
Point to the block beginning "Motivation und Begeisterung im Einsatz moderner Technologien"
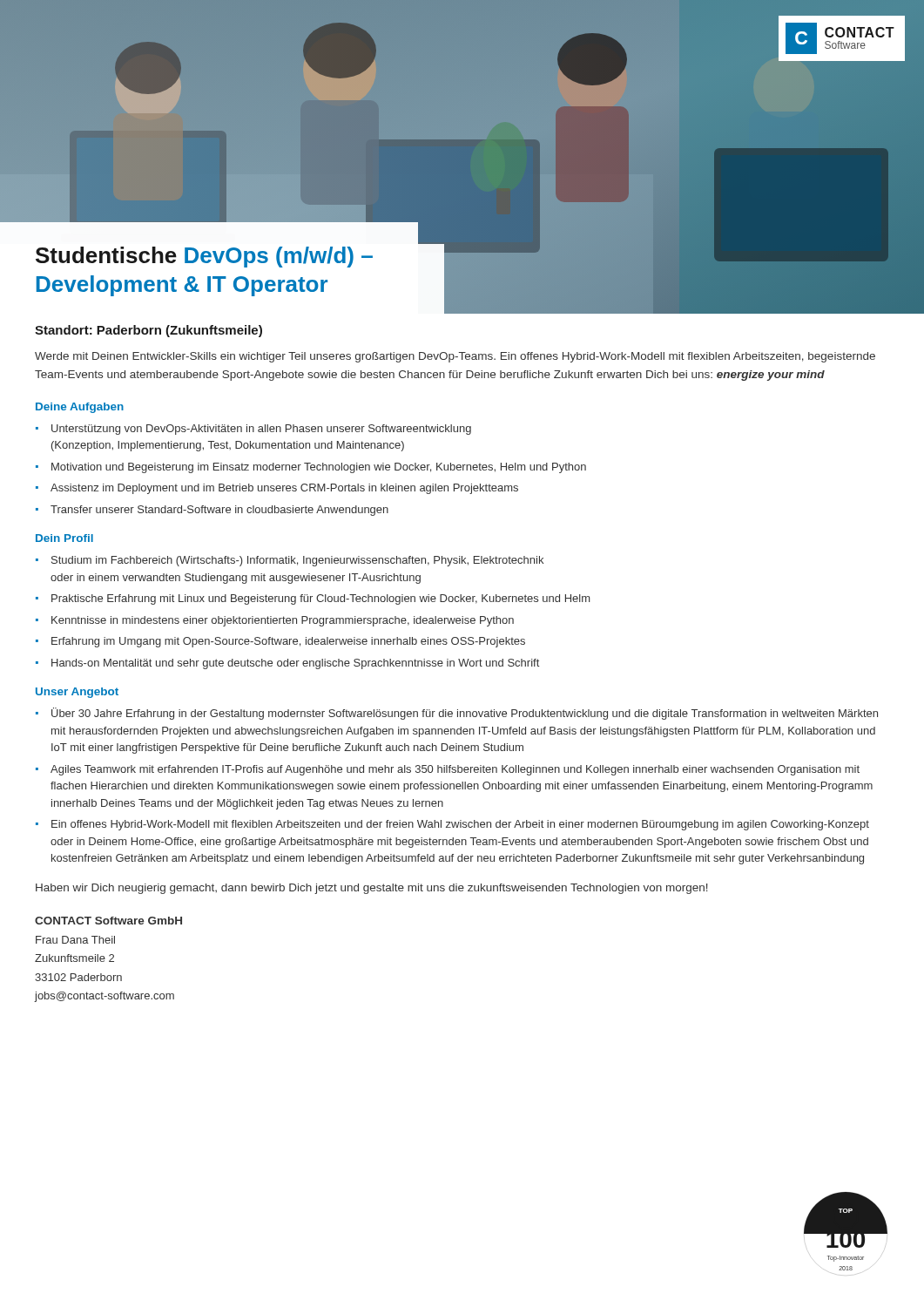(319, 466)
